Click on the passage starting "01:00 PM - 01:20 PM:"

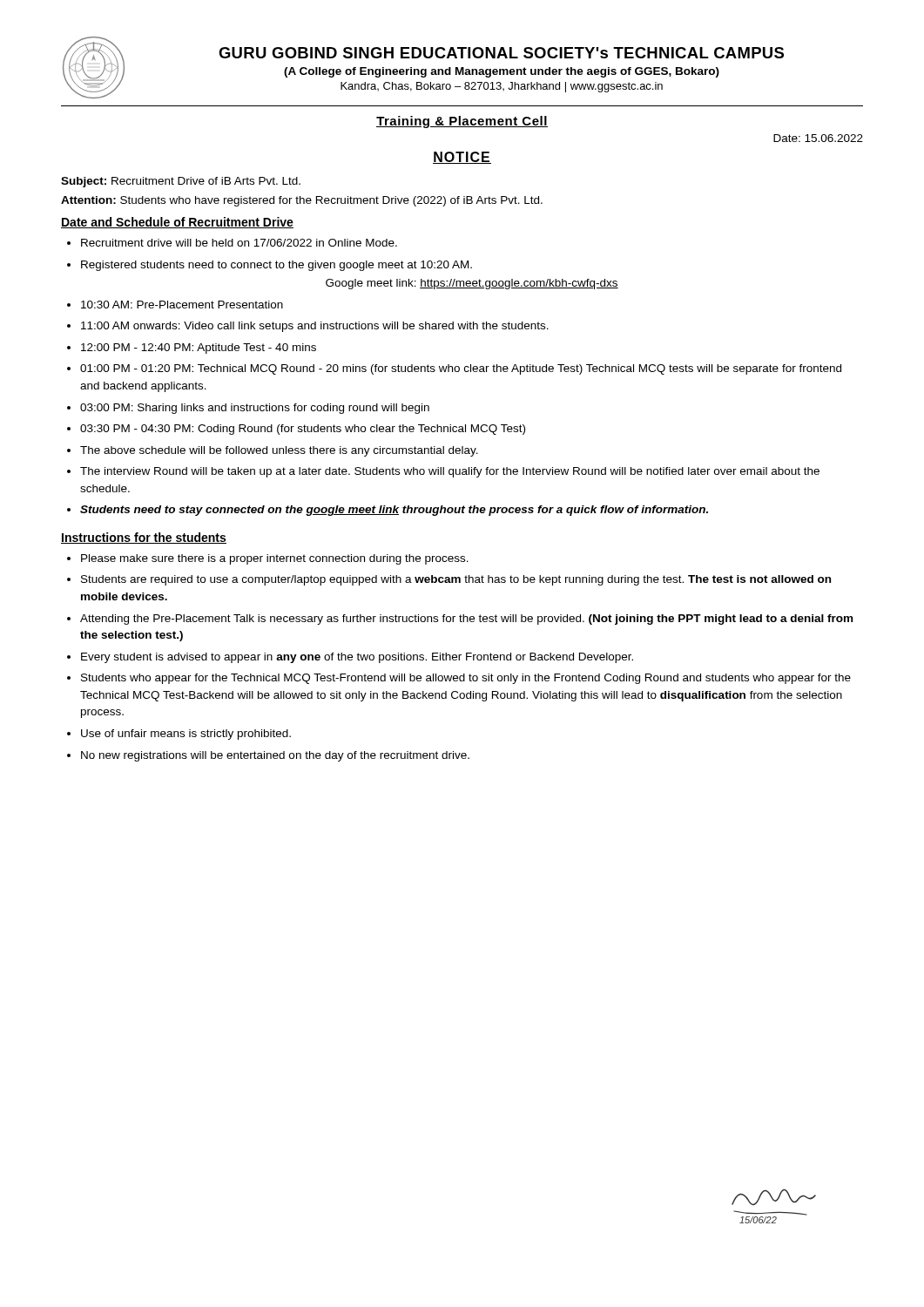[461, 377]
